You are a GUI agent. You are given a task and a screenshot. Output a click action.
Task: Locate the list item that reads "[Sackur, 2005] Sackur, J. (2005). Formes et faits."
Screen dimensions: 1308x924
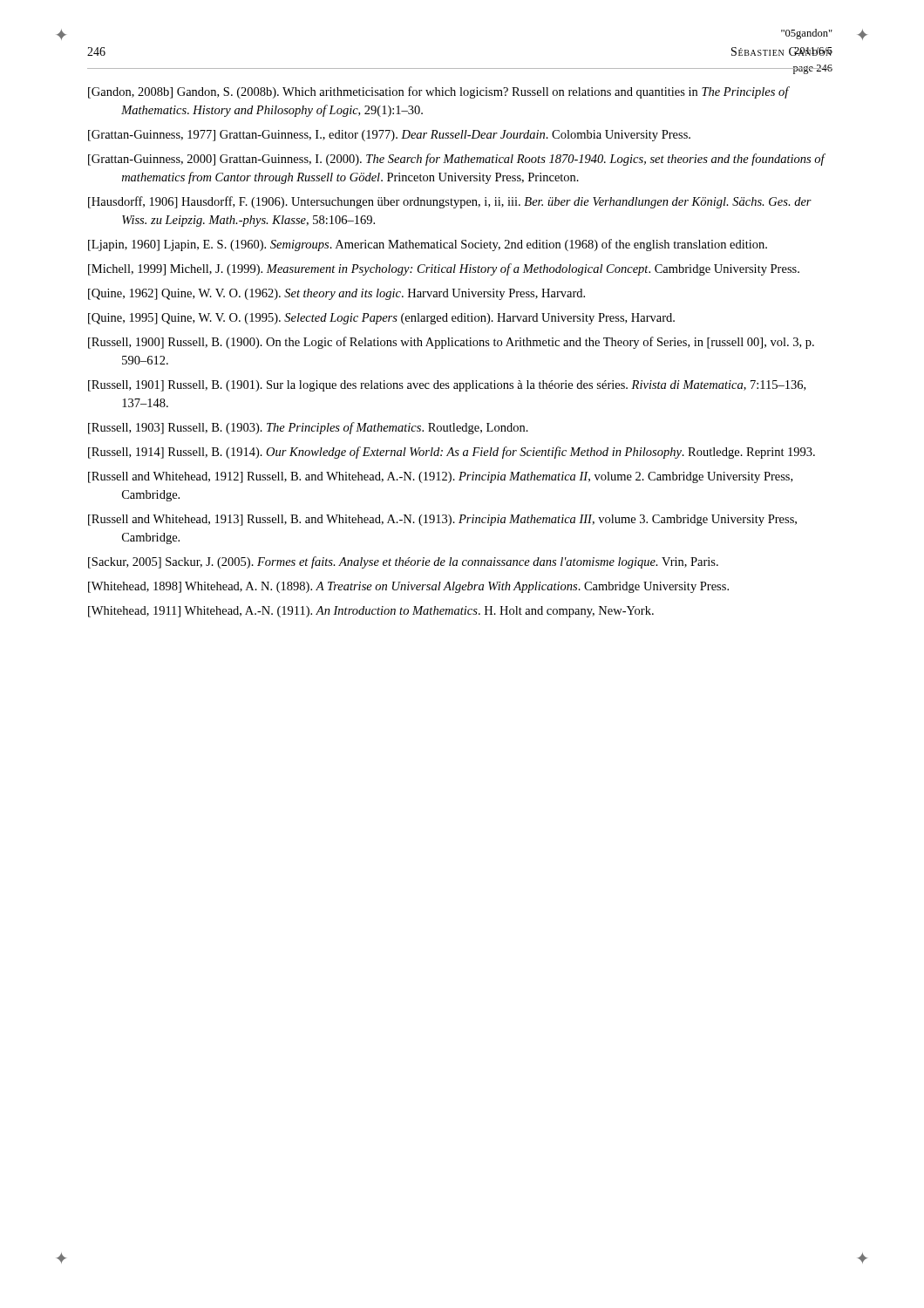tap(403, 562)
